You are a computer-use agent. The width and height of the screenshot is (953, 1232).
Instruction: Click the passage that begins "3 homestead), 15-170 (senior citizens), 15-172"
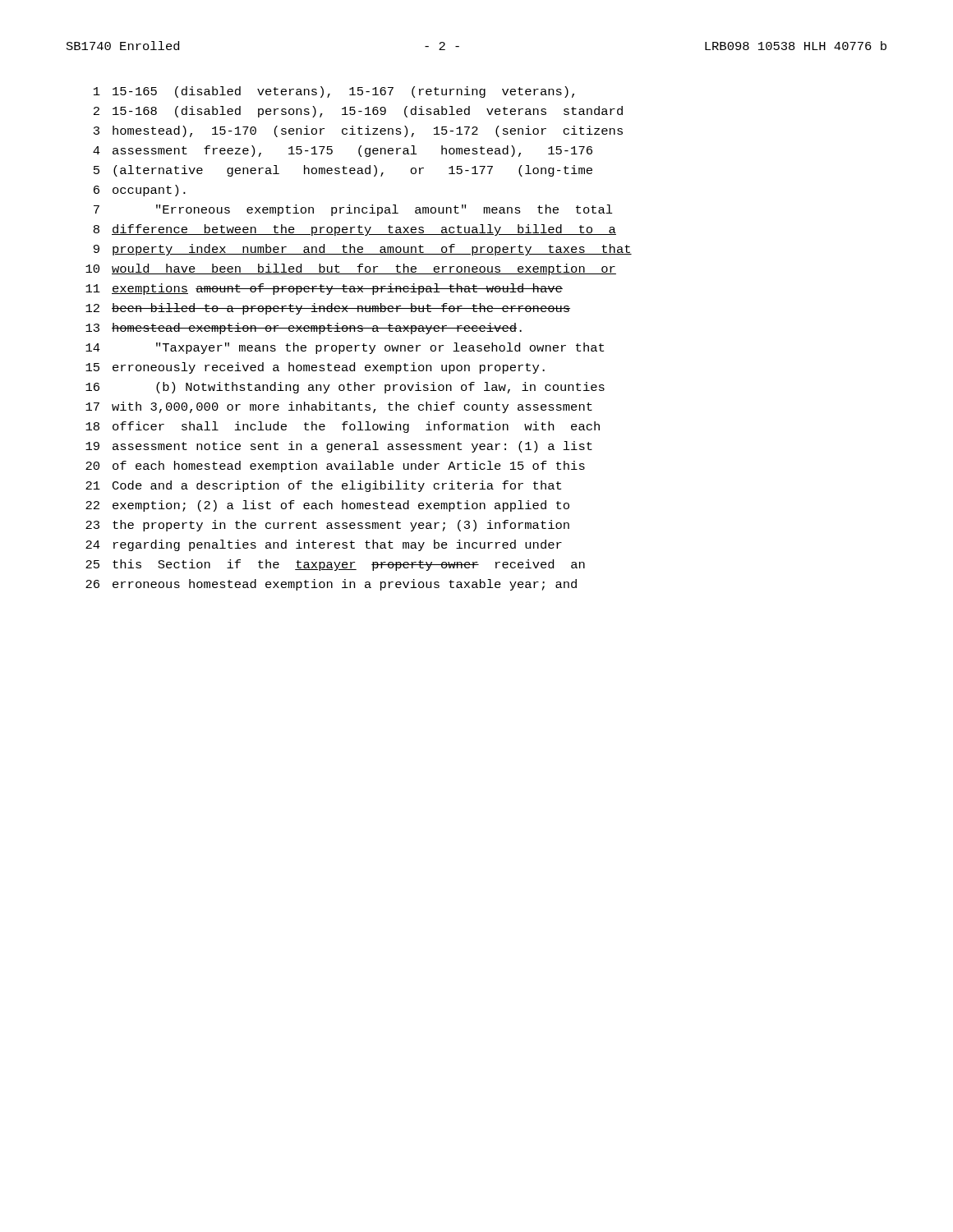pyautogui.click(x=476, y=131)
